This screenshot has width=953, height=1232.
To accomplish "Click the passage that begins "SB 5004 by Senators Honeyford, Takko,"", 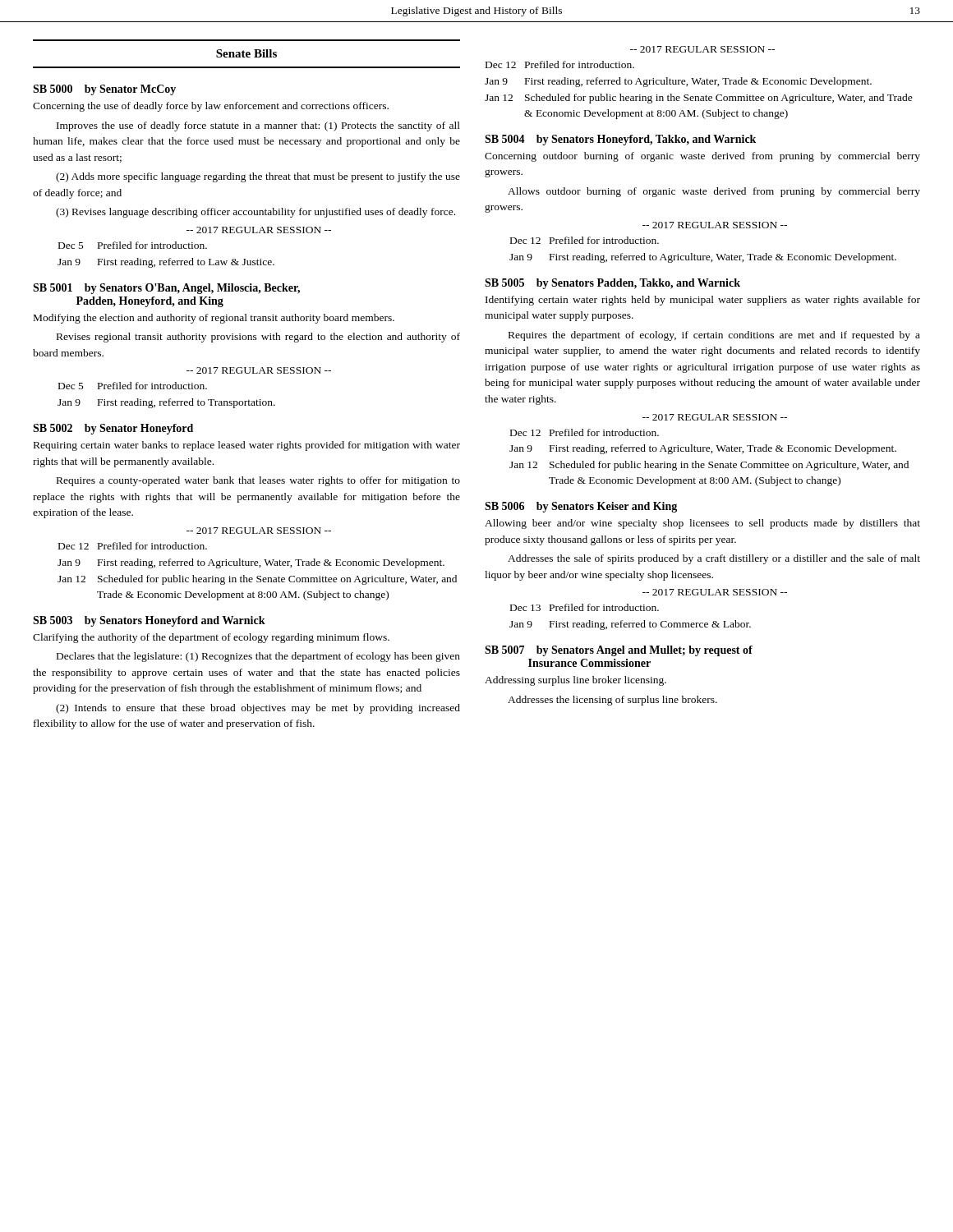I will click(702, 199).
